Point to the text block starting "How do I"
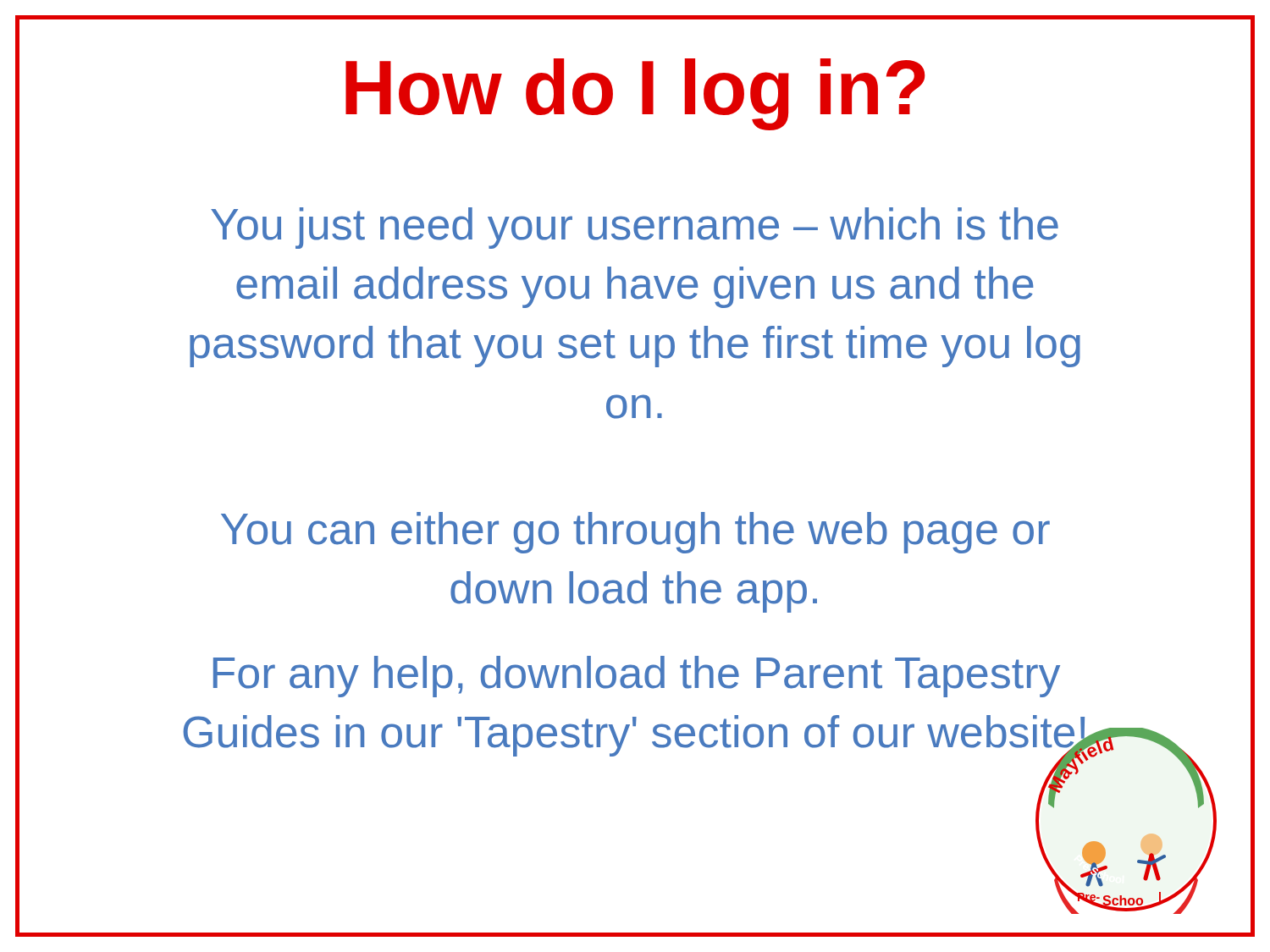This screenshot has width=1270, height=952. pos(635,88)
